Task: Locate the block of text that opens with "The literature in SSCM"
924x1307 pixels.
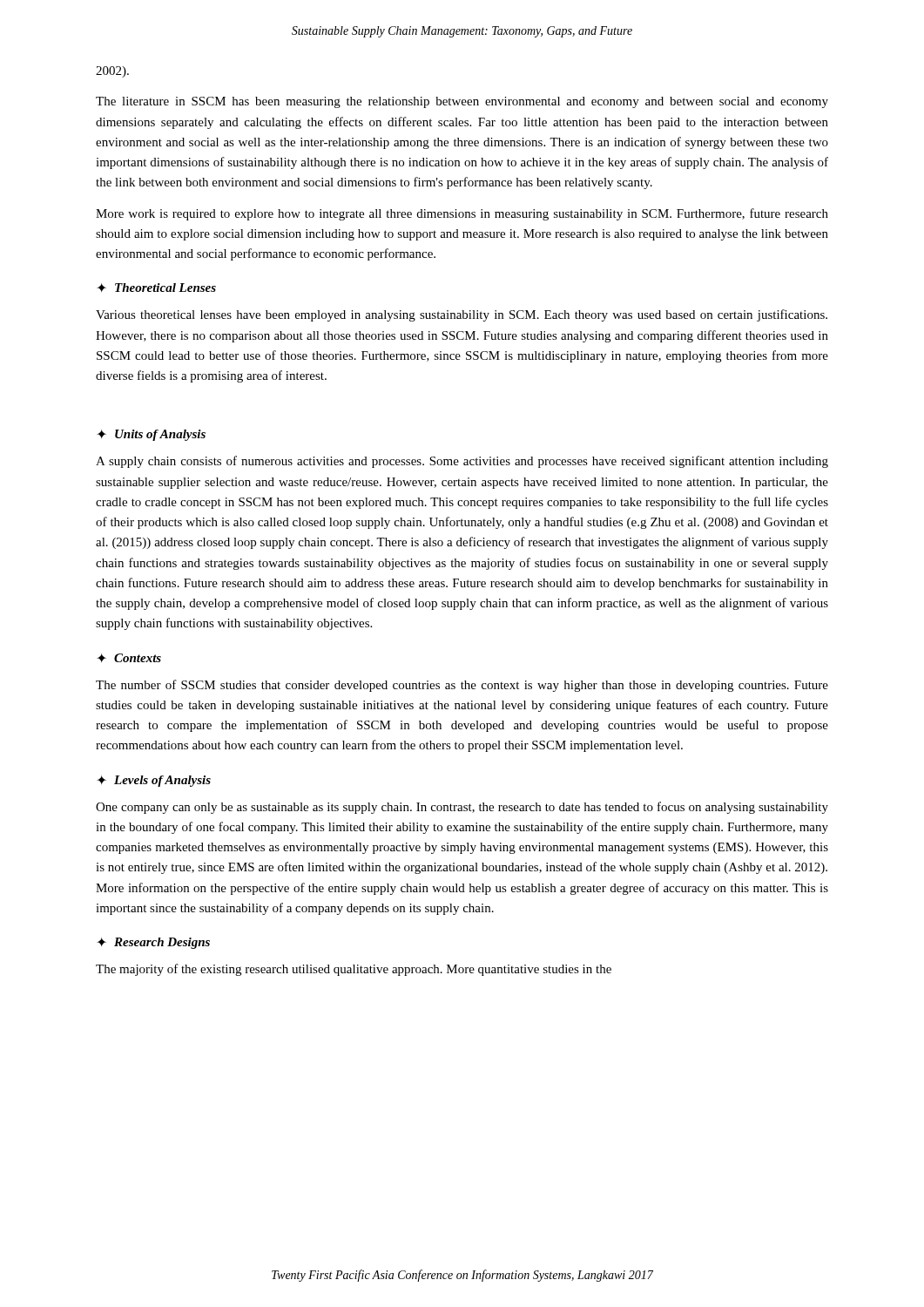Action: tap(462, 142)
